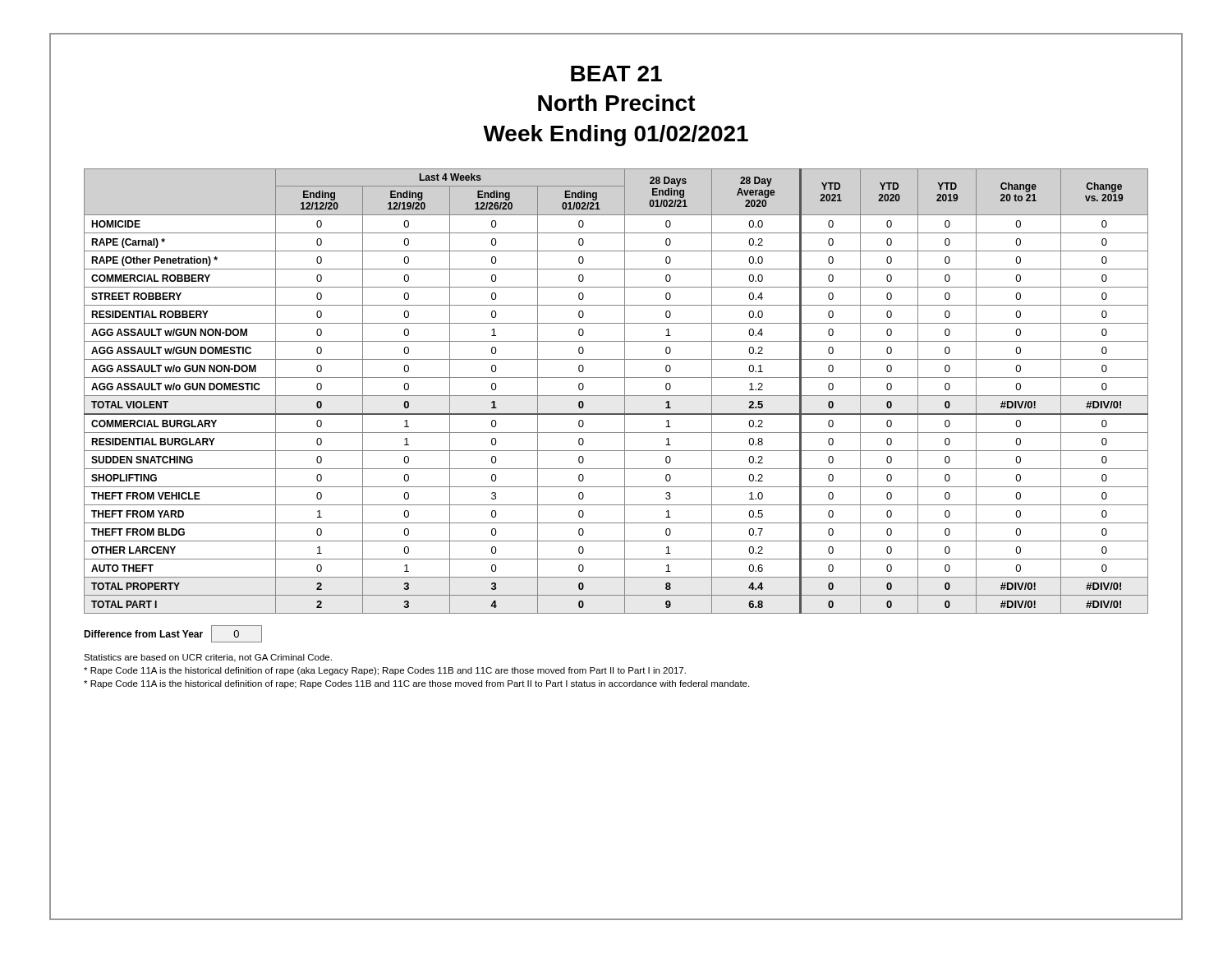Click on the title that reads "BEAT 21North PrecinctWeek Ending 01/02/2021"

[616, 104]
